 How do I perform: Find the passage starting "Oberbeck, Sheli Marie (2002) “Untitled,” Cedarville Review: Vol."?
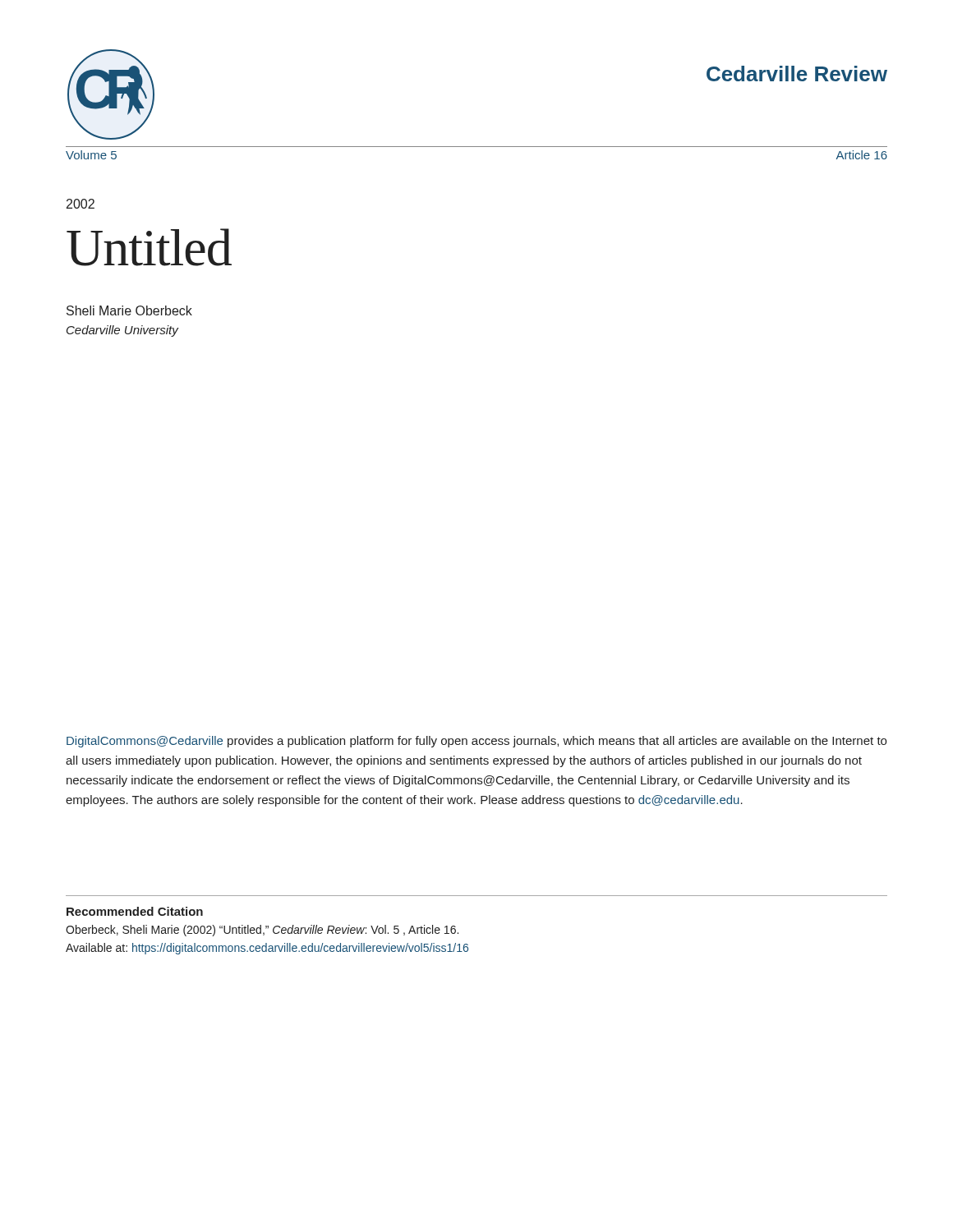click(267, 939)
